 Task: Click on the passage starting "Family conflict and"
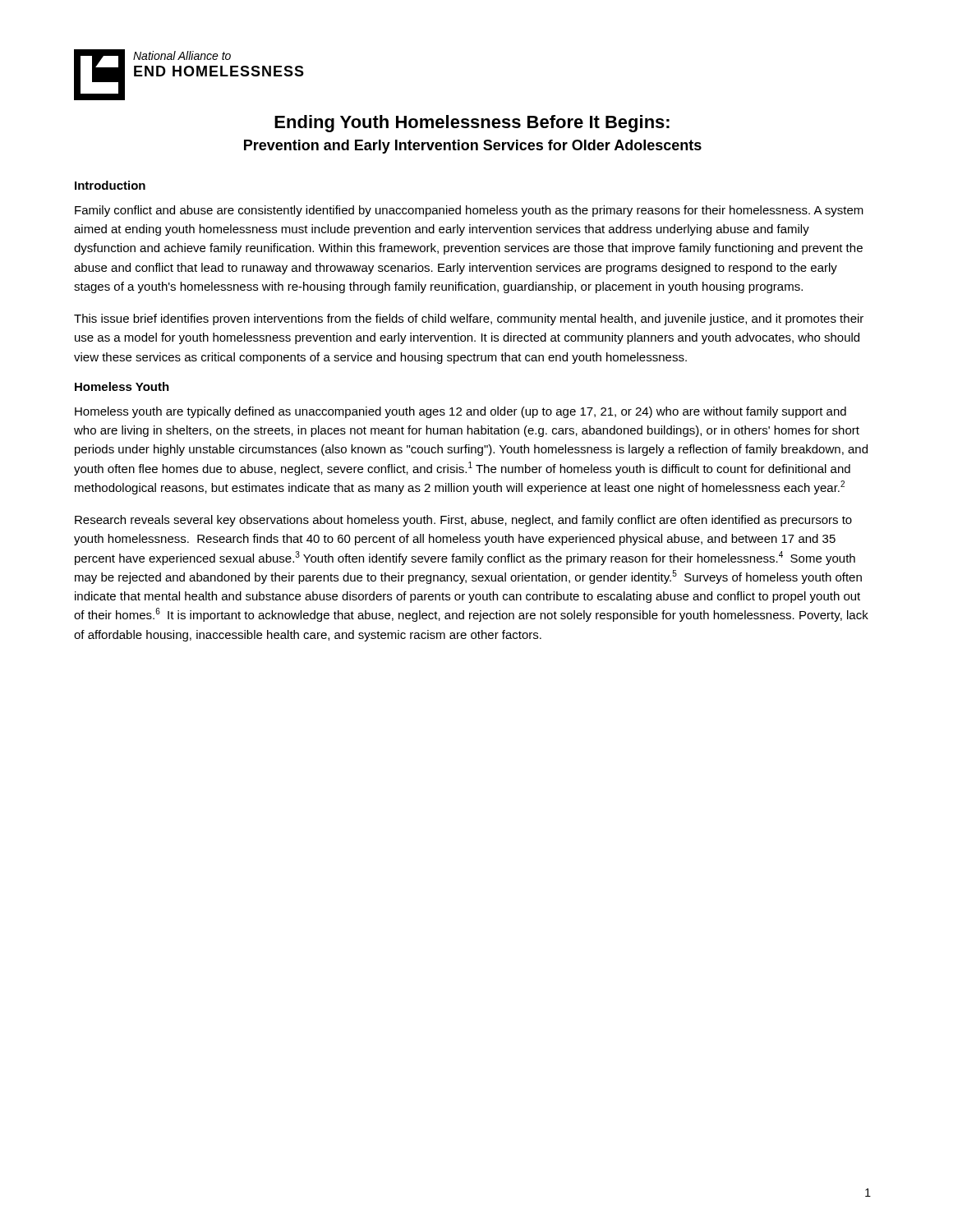[469, 248]
